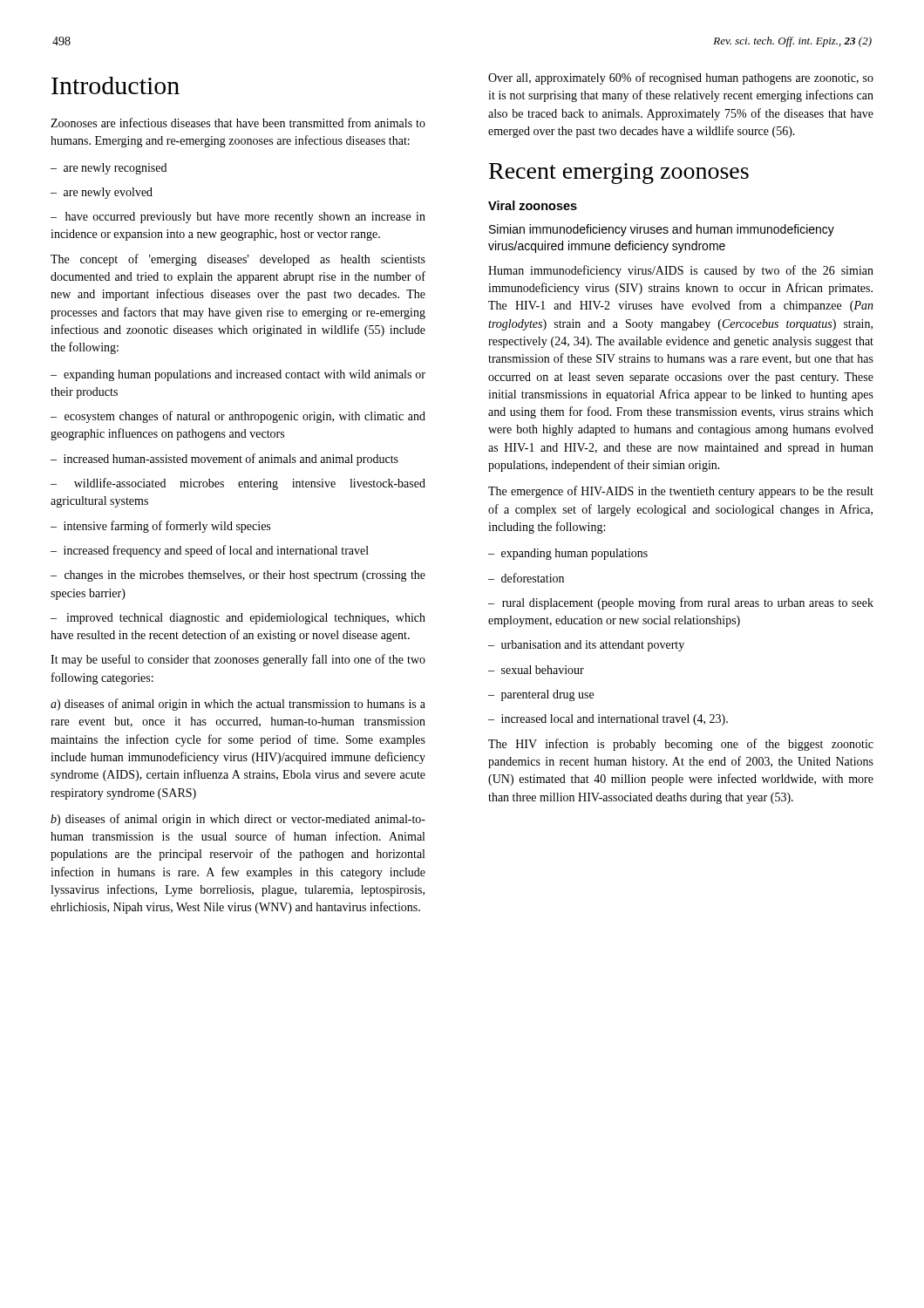The width and height of the screenshot is (924, 1308).
Task: Locate the block starting "Simian immunodeficiency viruses and human immunodeficiency virus/acquired"
Action: point(681,238)
